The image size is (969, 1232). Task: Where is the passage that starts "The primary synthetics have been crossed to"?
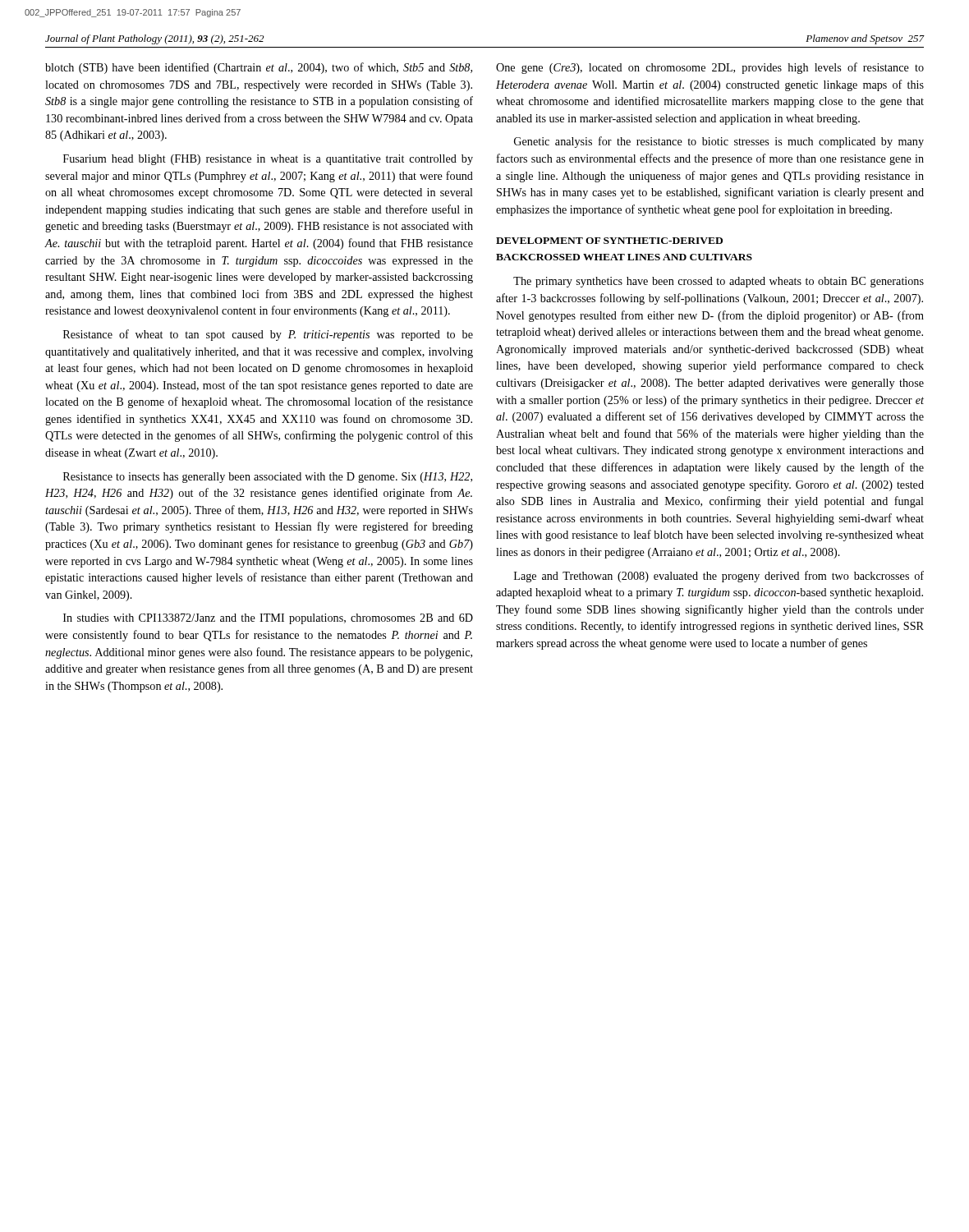point(710,417)
